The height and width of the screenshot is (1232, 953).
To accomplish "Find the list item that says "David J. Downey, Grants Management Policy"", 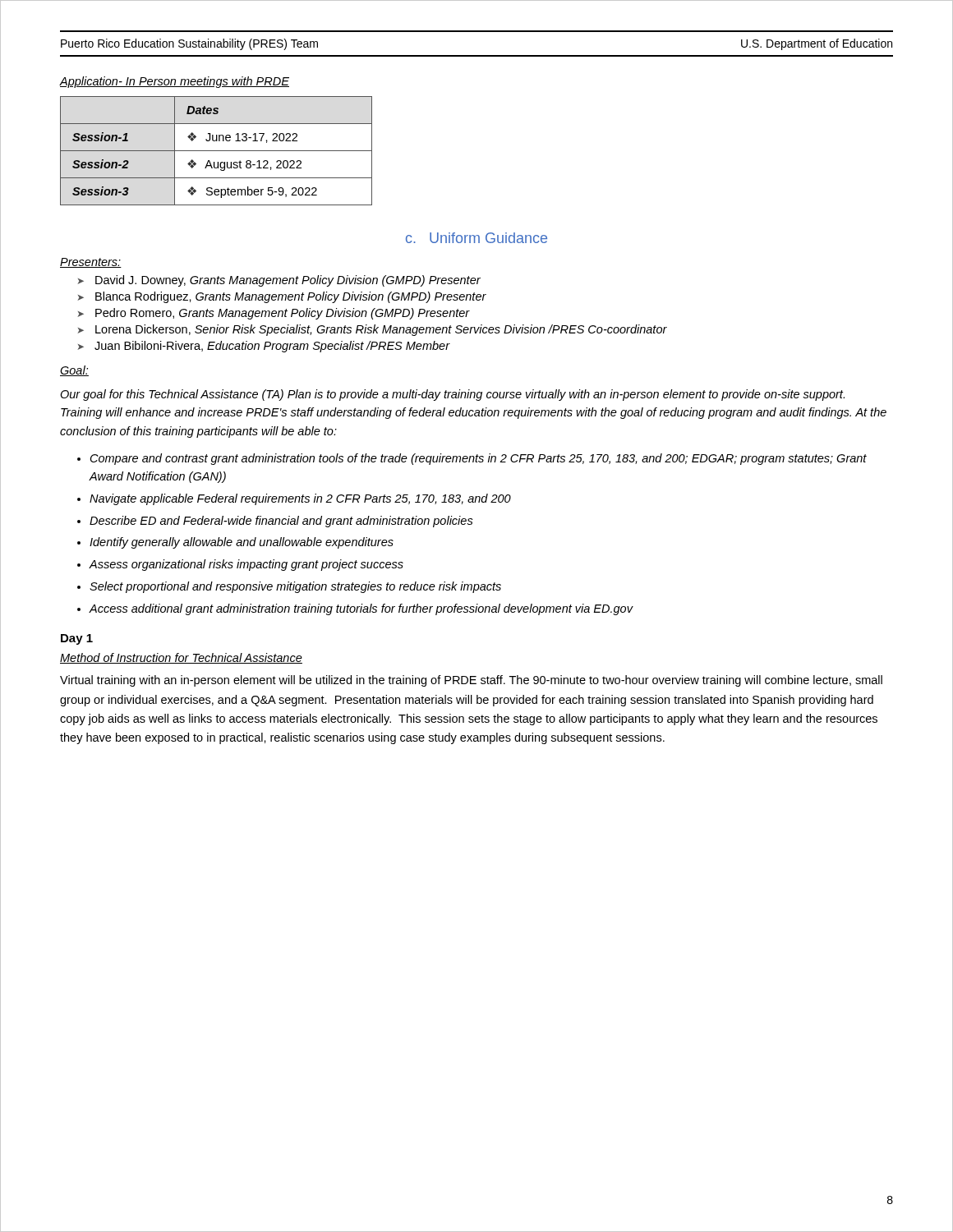I will tap(287, 280).
